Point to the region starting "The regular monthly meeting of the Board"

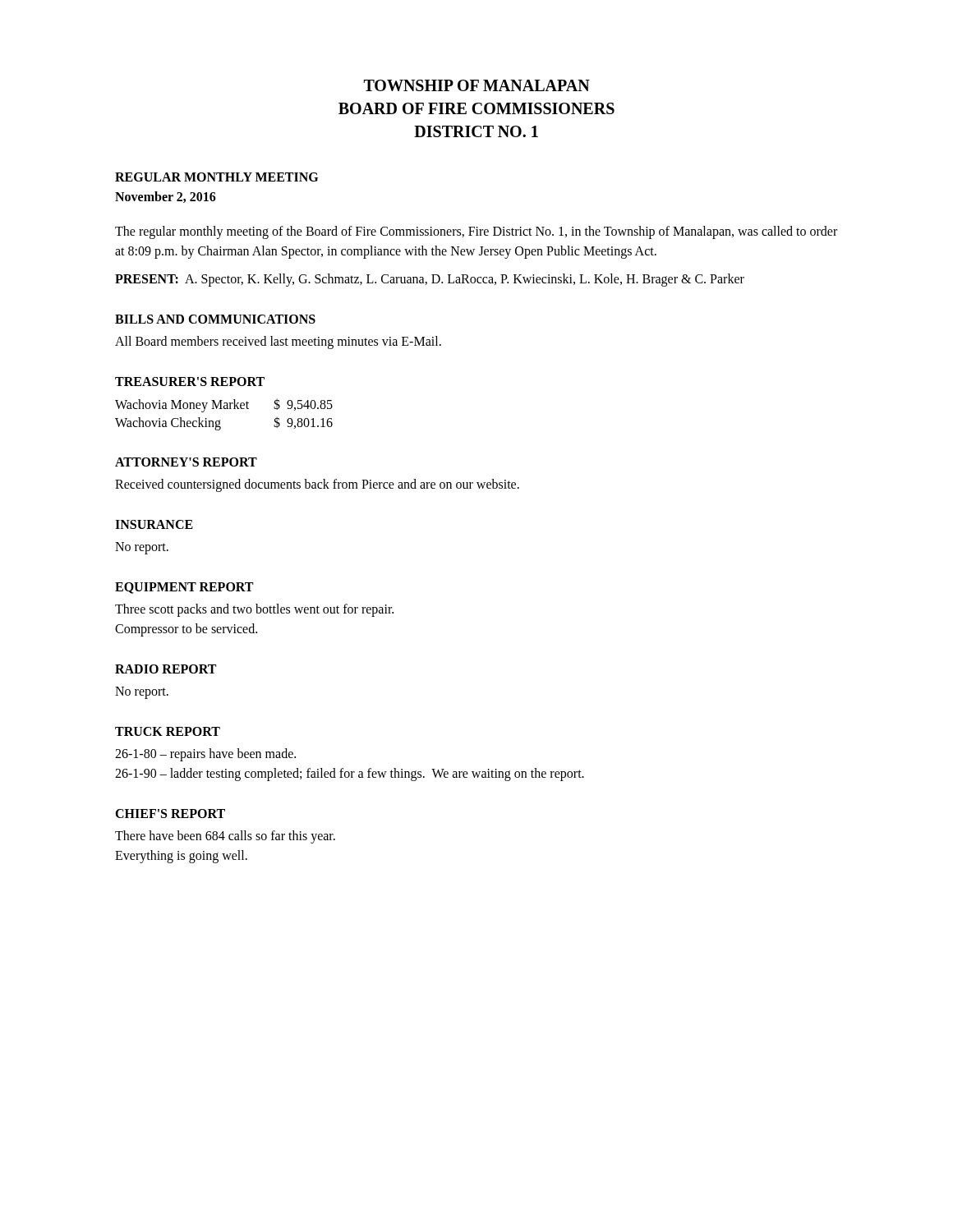[x=476, y=241]
